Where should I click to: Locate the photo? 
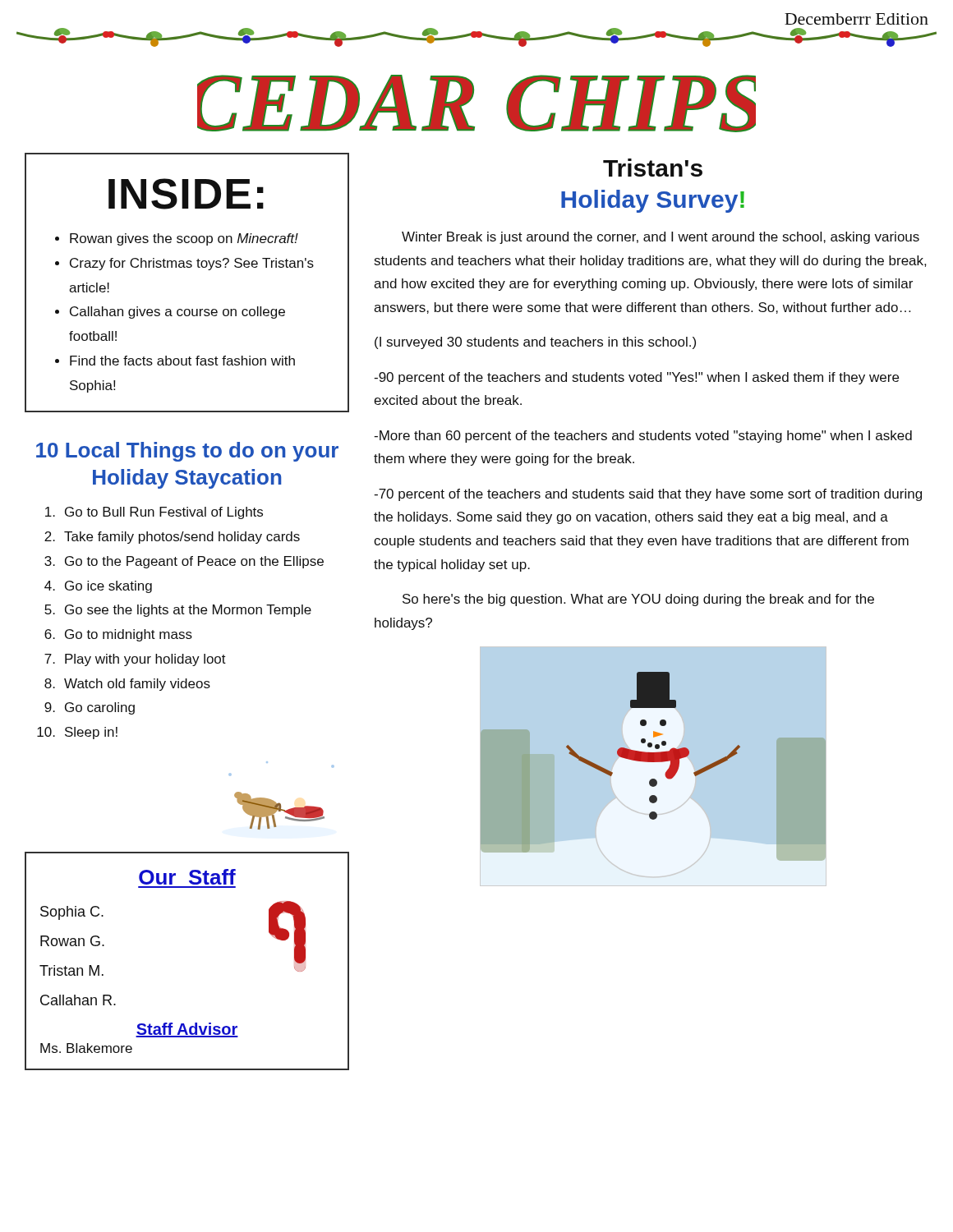(653, 768)
